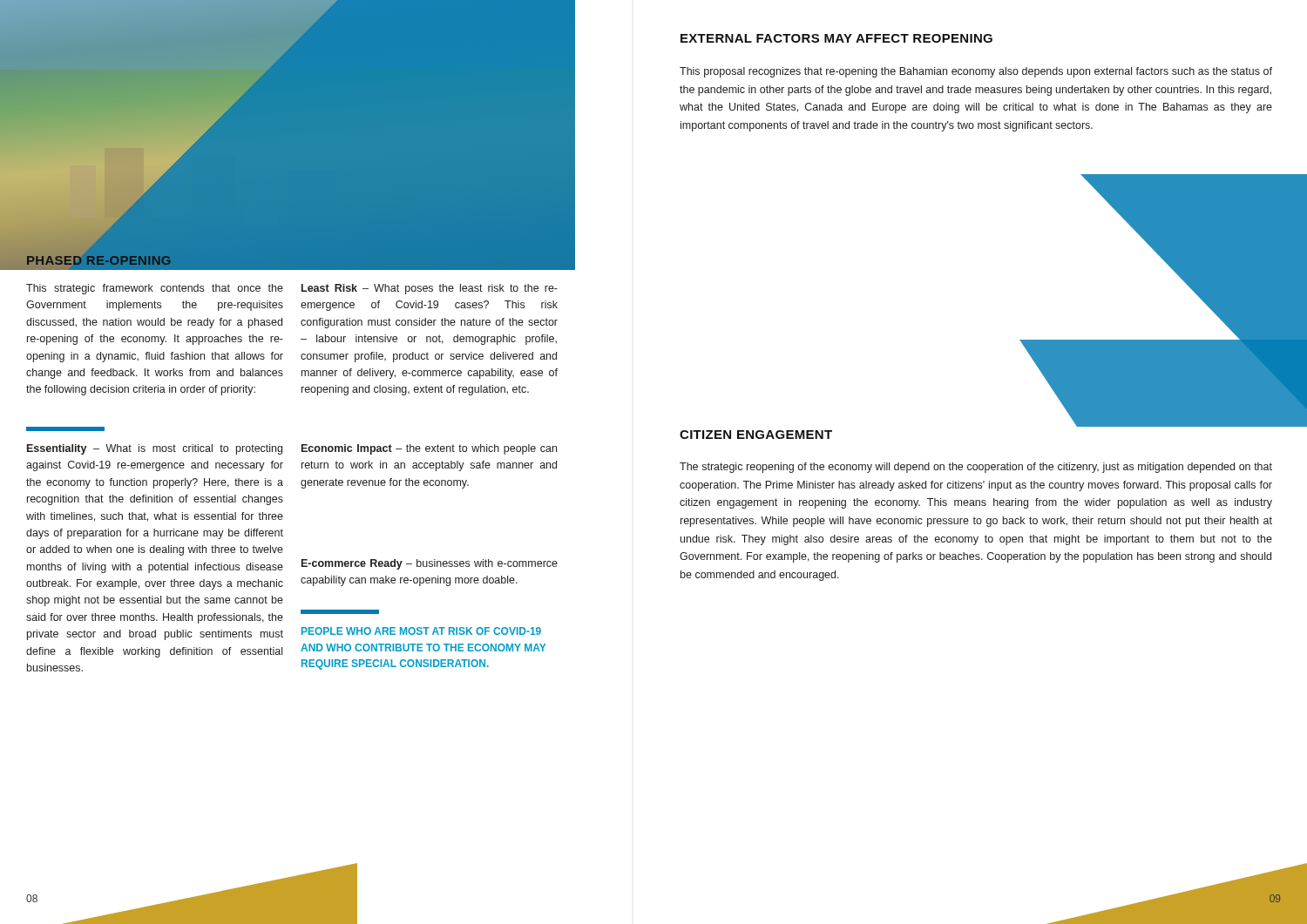Find the passage starting "Least Risk – What poses the"
This screenshot has height=924, width=1307.
429,339
